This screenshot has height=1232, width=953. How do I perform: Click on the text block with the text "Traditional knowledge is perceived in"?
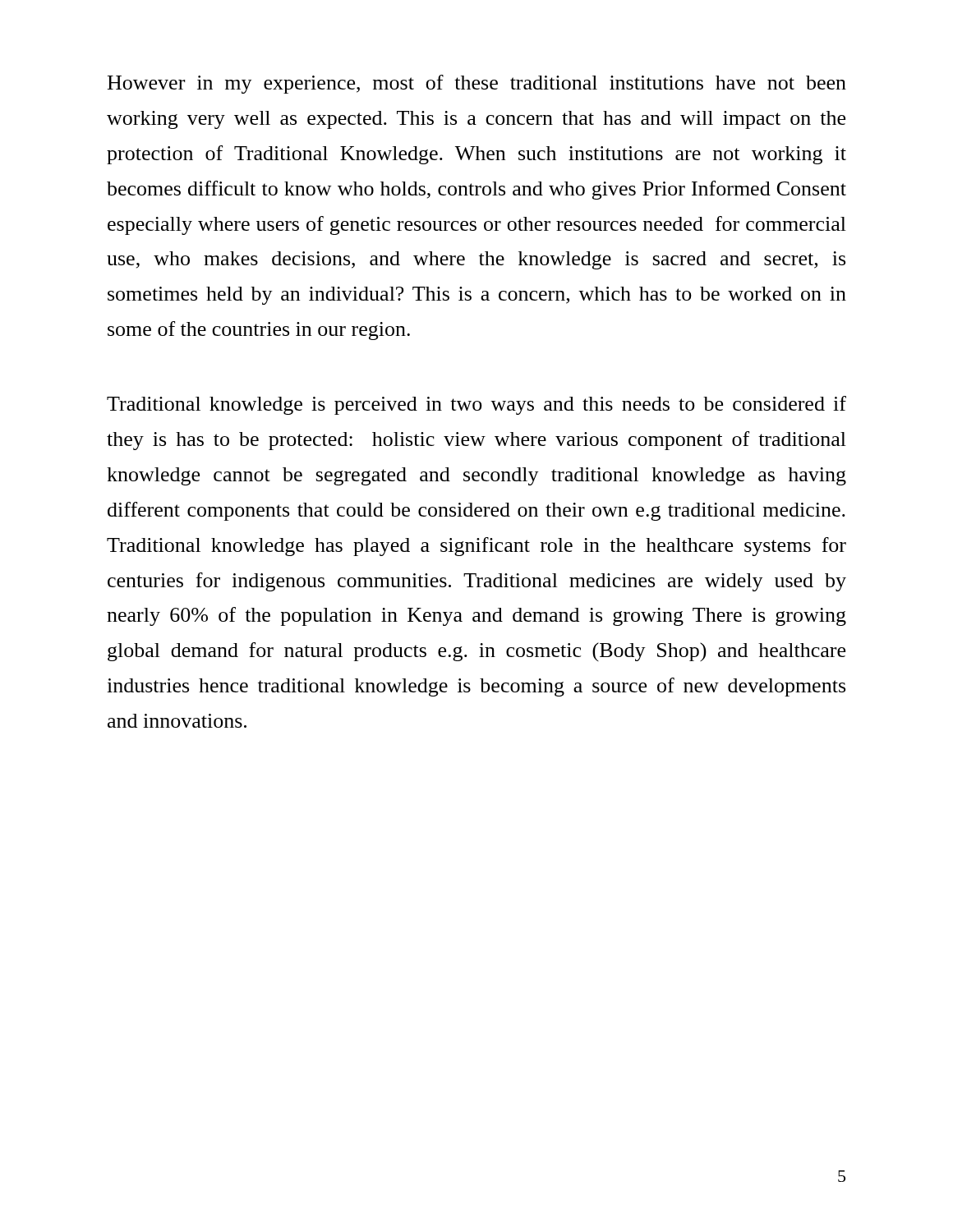pos(476,562)
